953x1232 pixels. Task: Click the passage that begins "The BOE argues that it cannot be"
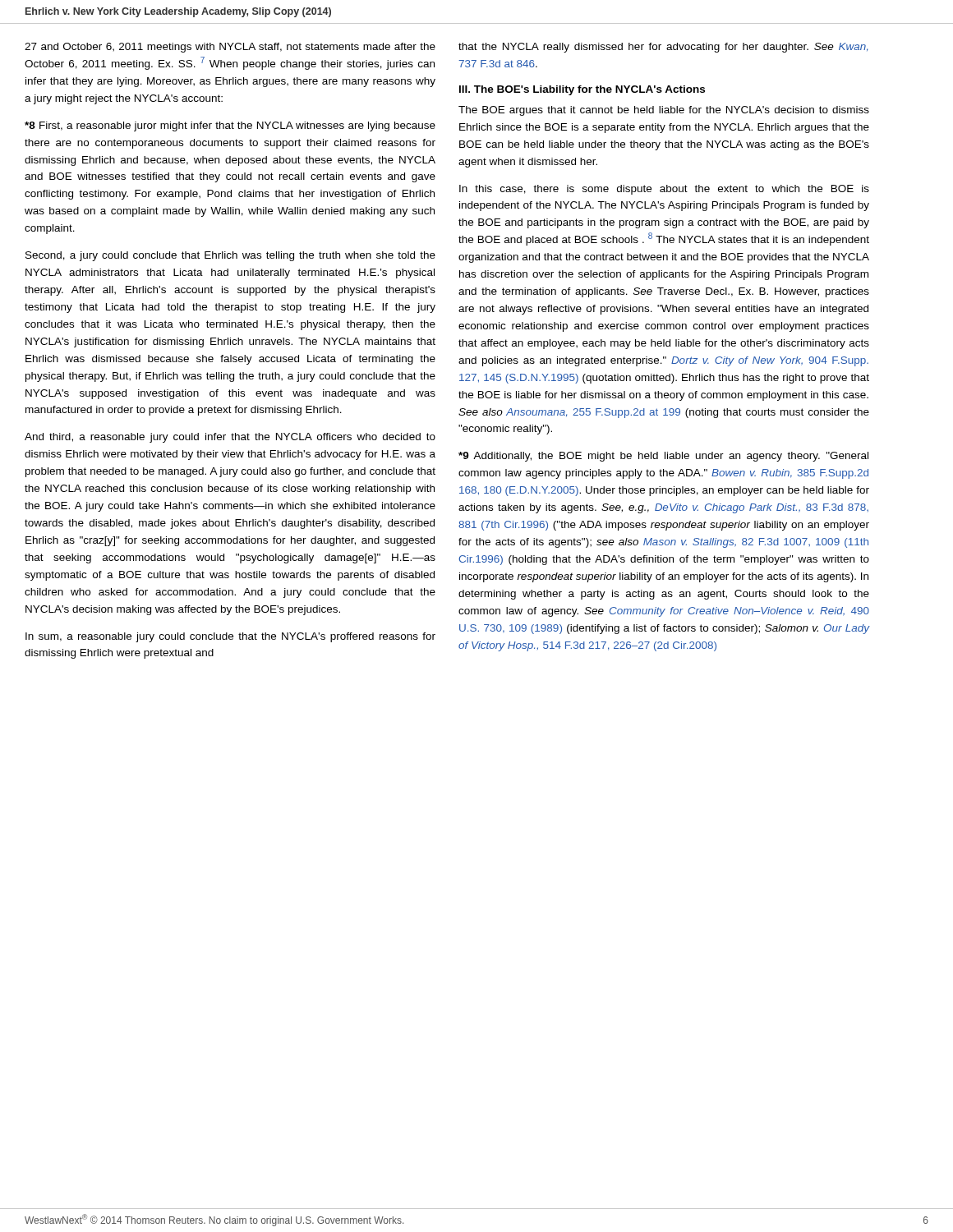664,135
